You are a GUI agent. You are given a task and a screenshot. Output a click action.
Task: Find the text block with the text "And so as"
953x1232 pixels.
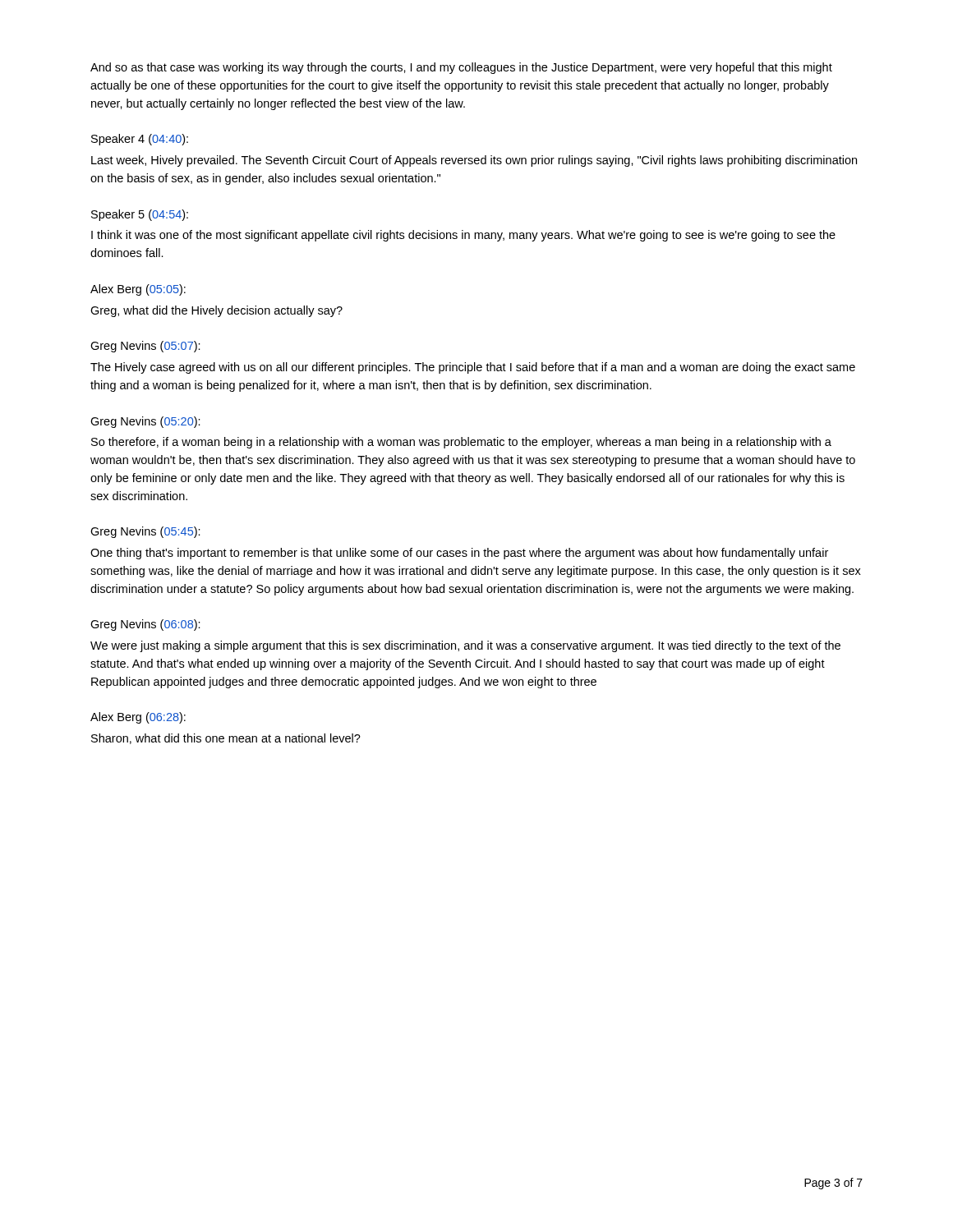[x=476, y=86]
